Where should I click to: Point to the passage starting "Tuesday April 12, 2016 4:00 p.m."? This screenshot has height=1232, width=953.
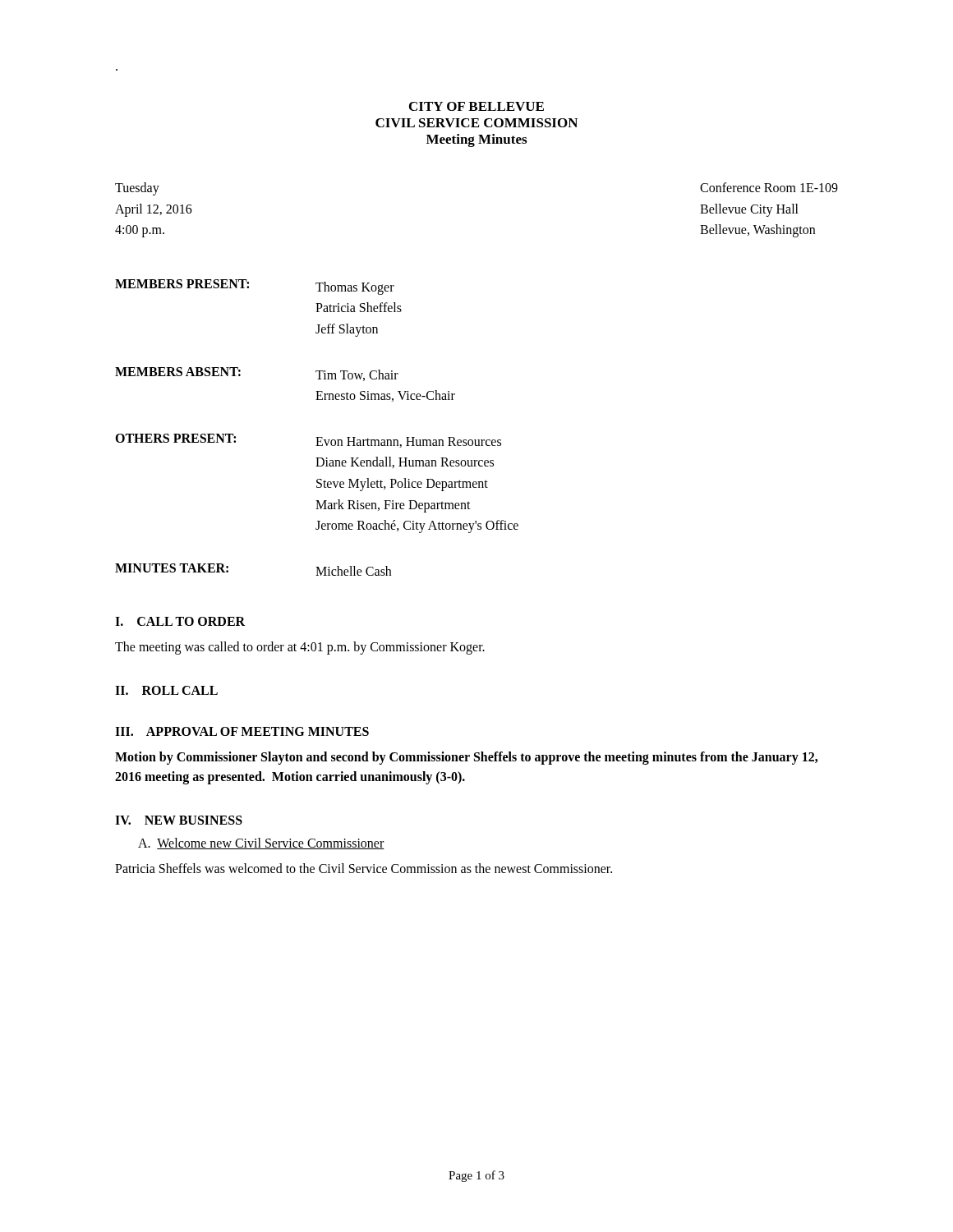tap(154, 209)
